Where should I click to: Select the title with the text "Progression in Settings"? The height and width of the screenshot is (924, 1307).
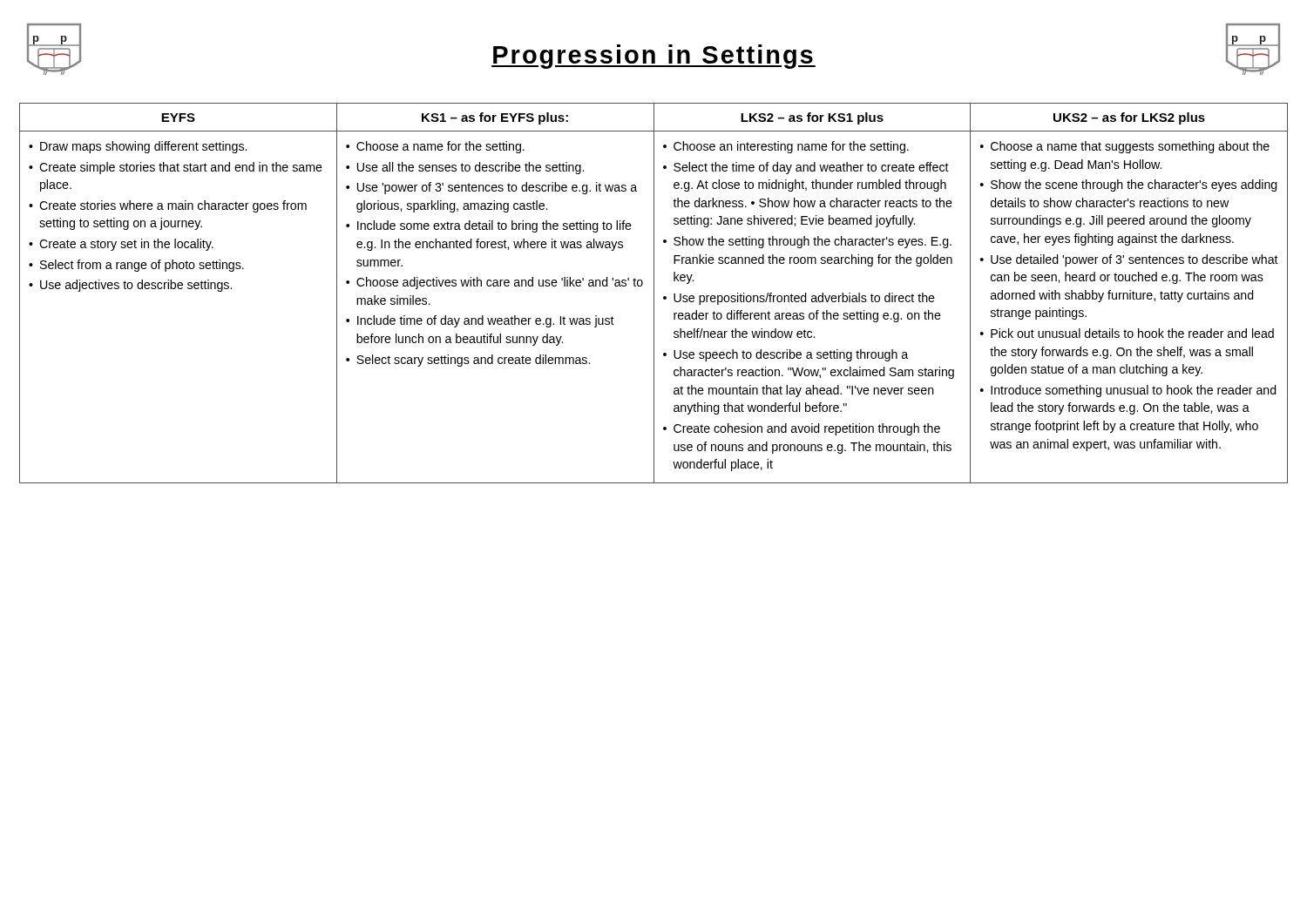(654, 54)
